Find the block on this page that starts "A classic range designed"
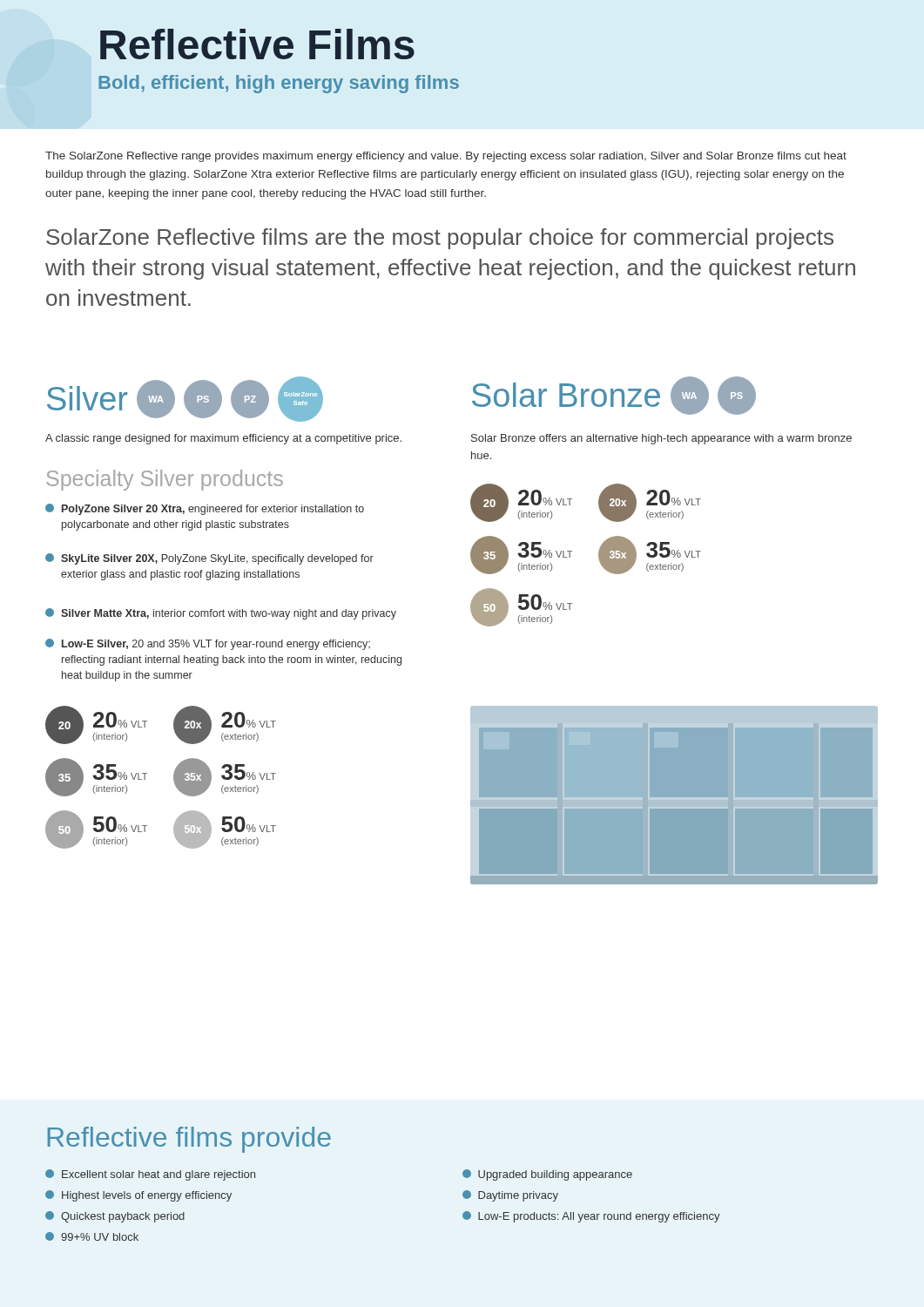This screenshot has width=924, height=1307. tap(228, 438)
